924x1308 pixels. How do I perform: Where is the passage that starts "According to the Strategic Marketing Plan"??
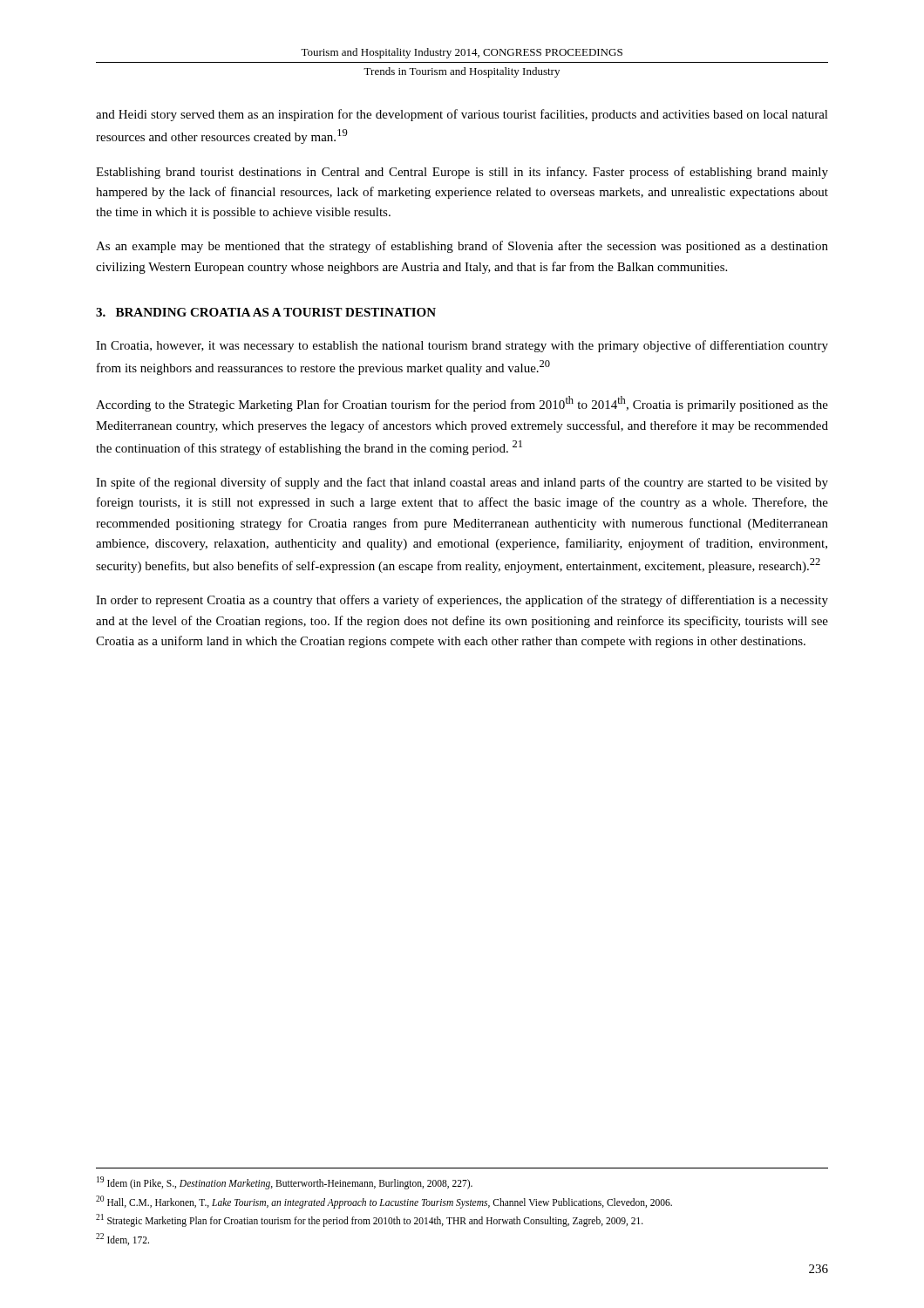pos(462,425)
